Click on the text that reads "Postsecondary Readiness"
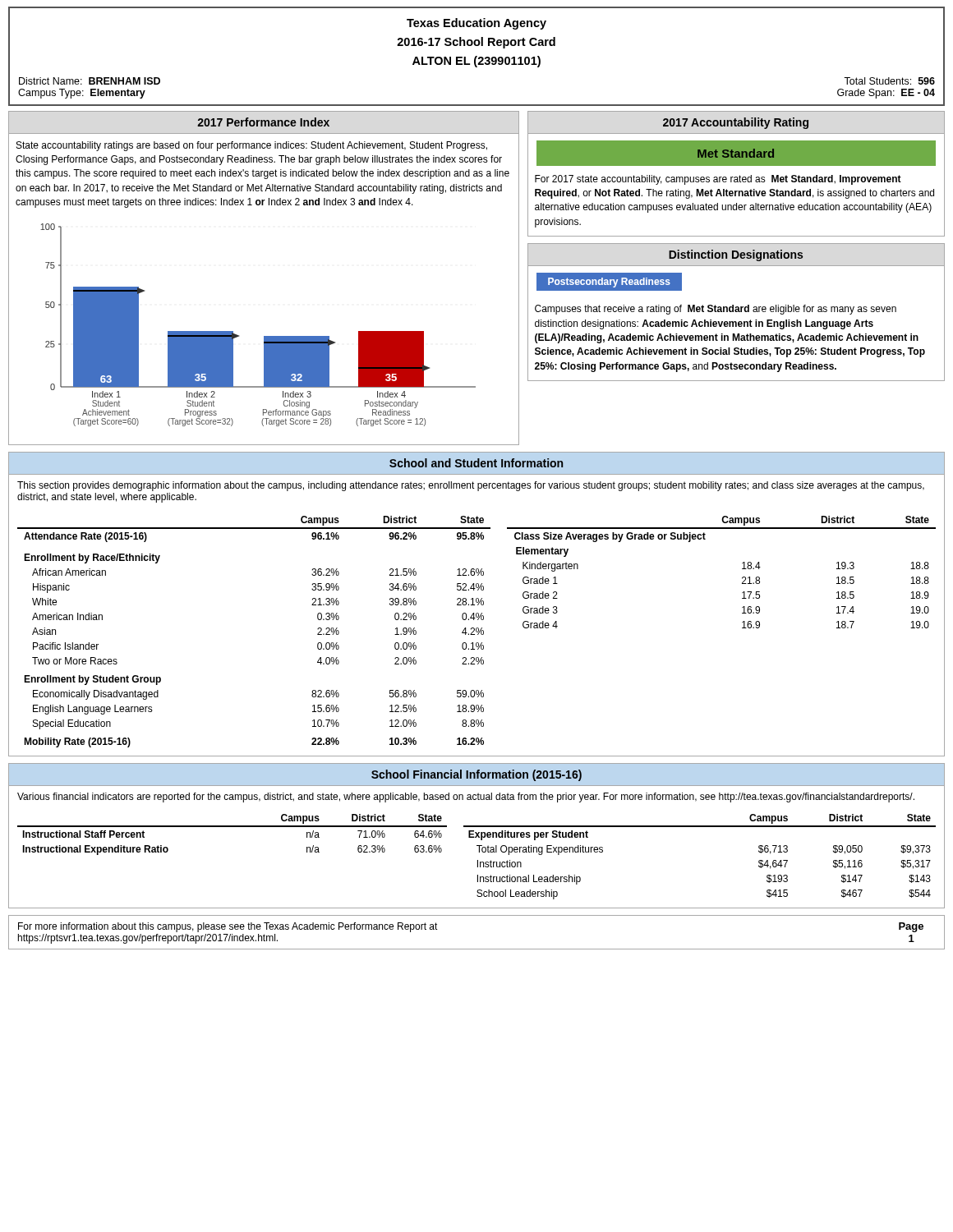953x1232 pixels. pos(609,282)
